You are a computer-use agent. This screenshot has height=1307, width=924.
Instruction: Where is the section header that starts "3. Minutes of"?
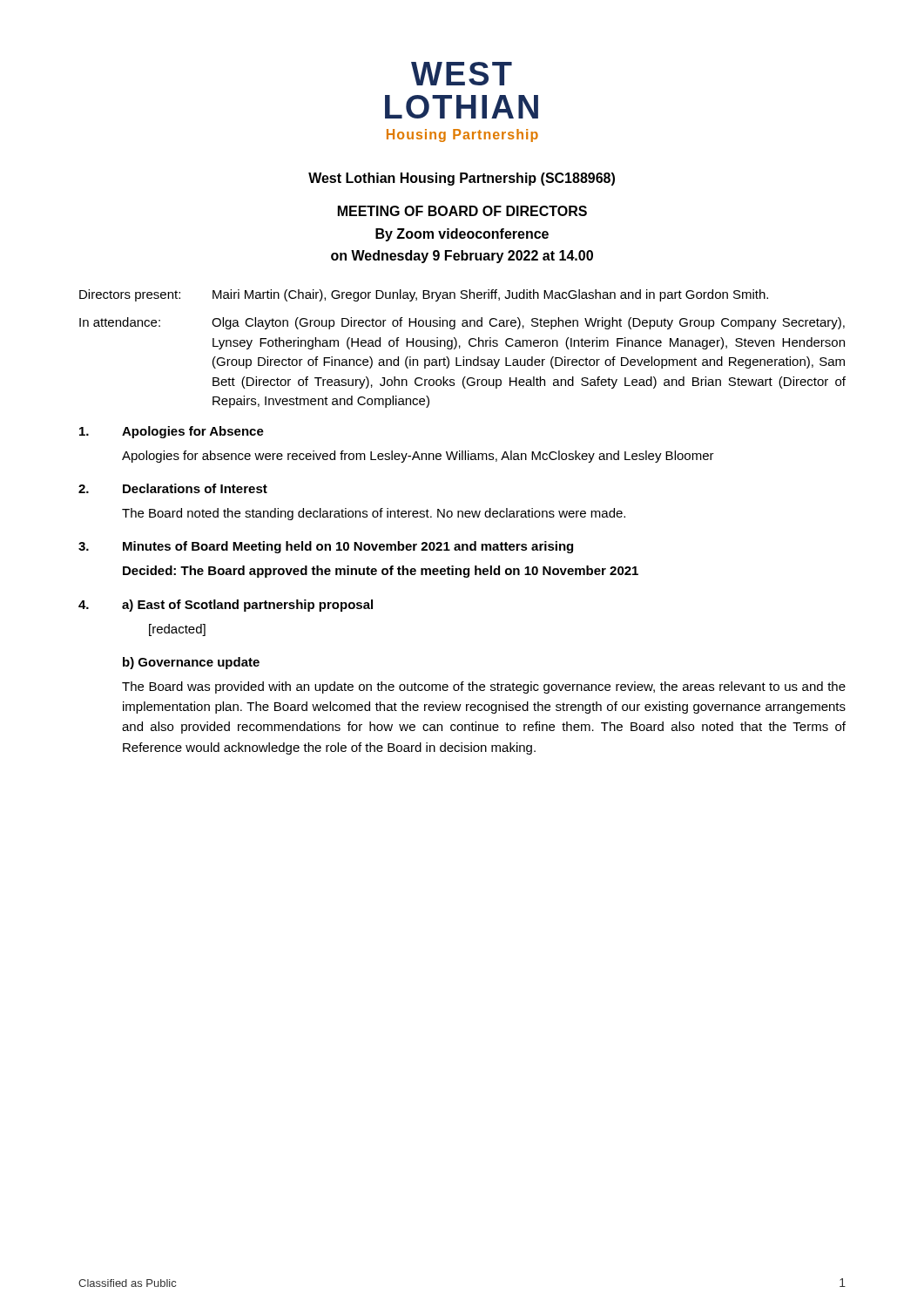click(x=326, y=546)
